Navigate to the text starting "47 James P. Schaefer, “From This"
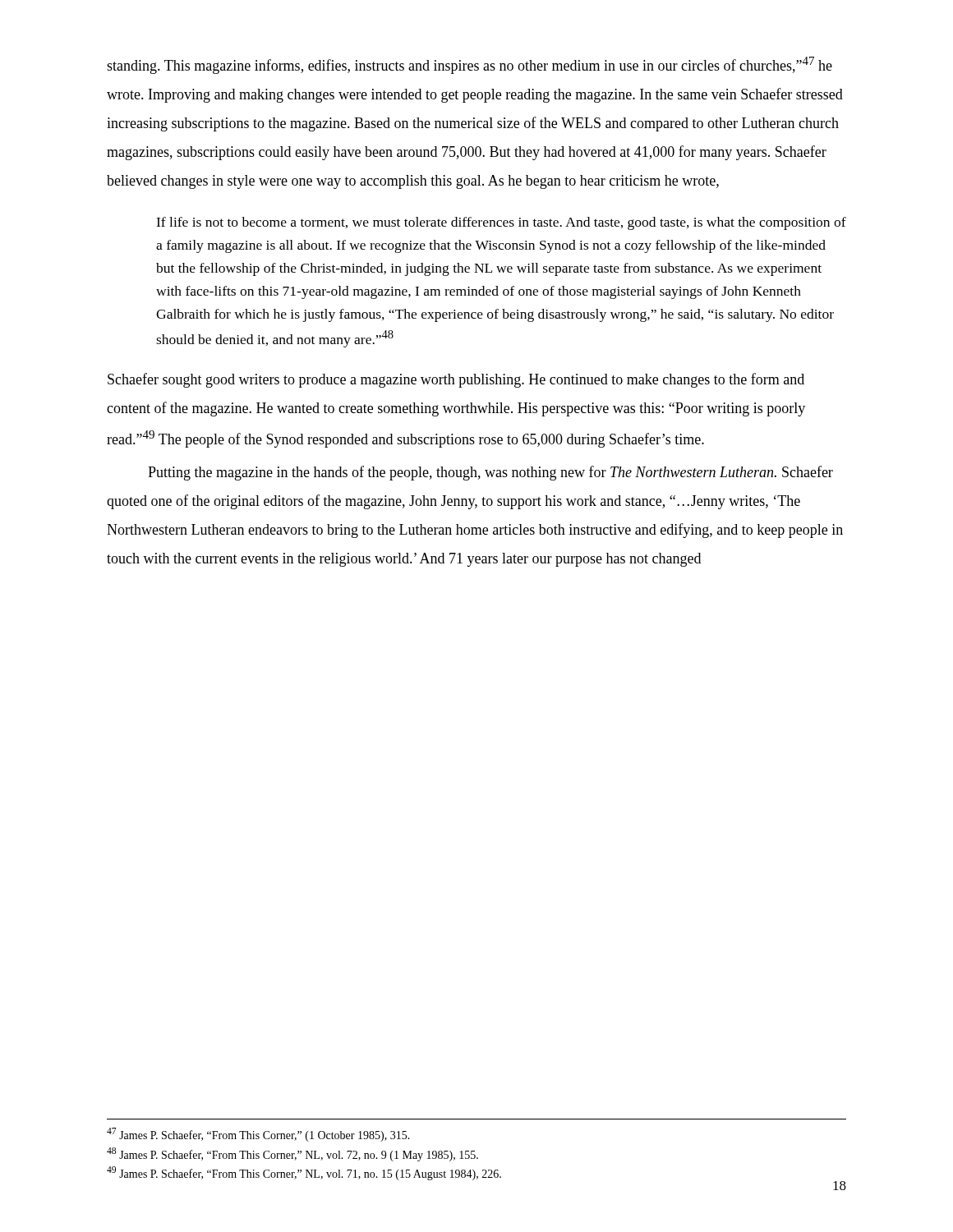Viewport: 953px width, 1232px height. point(258,1134)
